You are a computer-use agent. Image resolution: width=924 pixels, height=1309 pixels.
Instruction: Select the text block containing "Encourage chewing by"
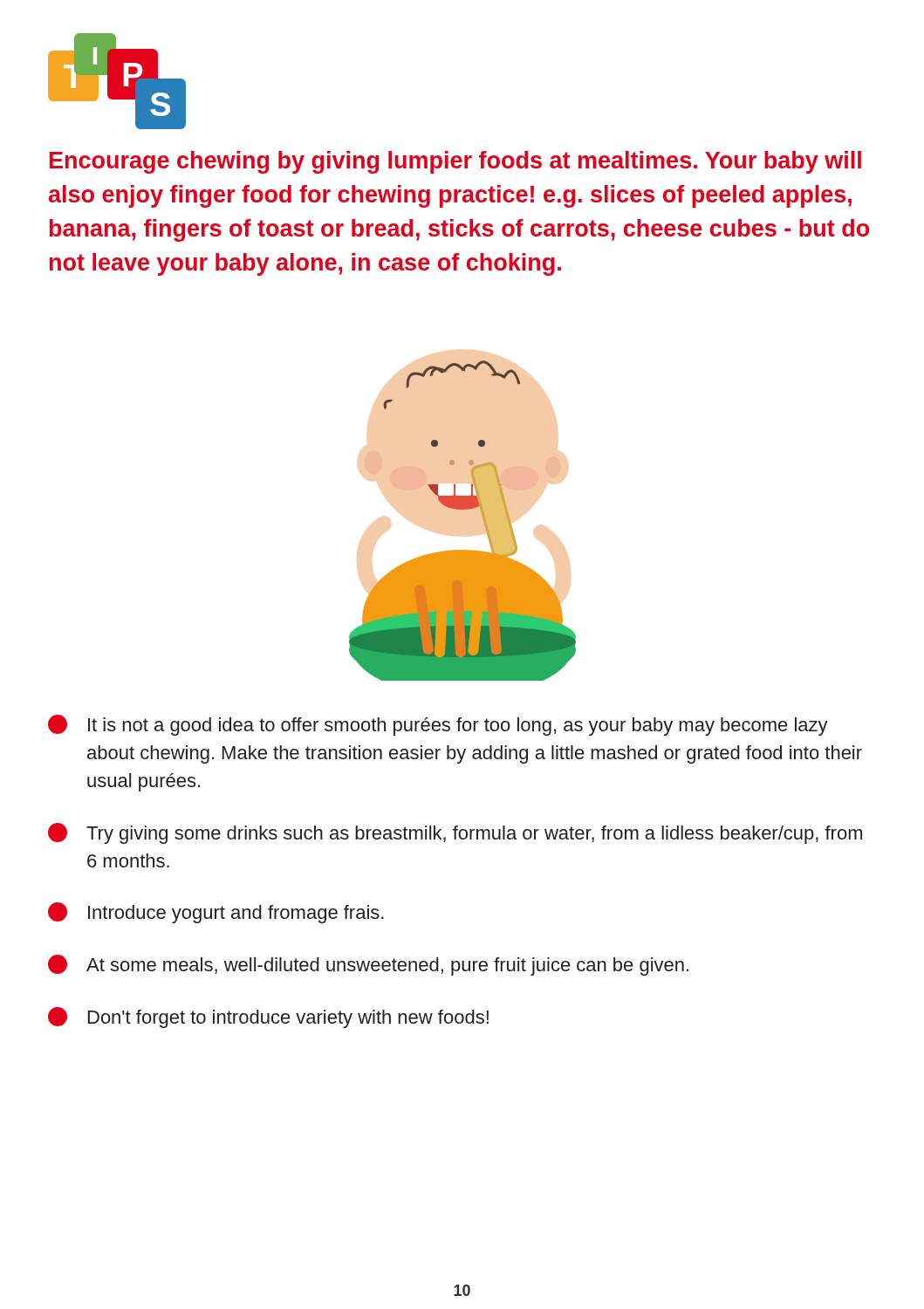tap(459, 212)
